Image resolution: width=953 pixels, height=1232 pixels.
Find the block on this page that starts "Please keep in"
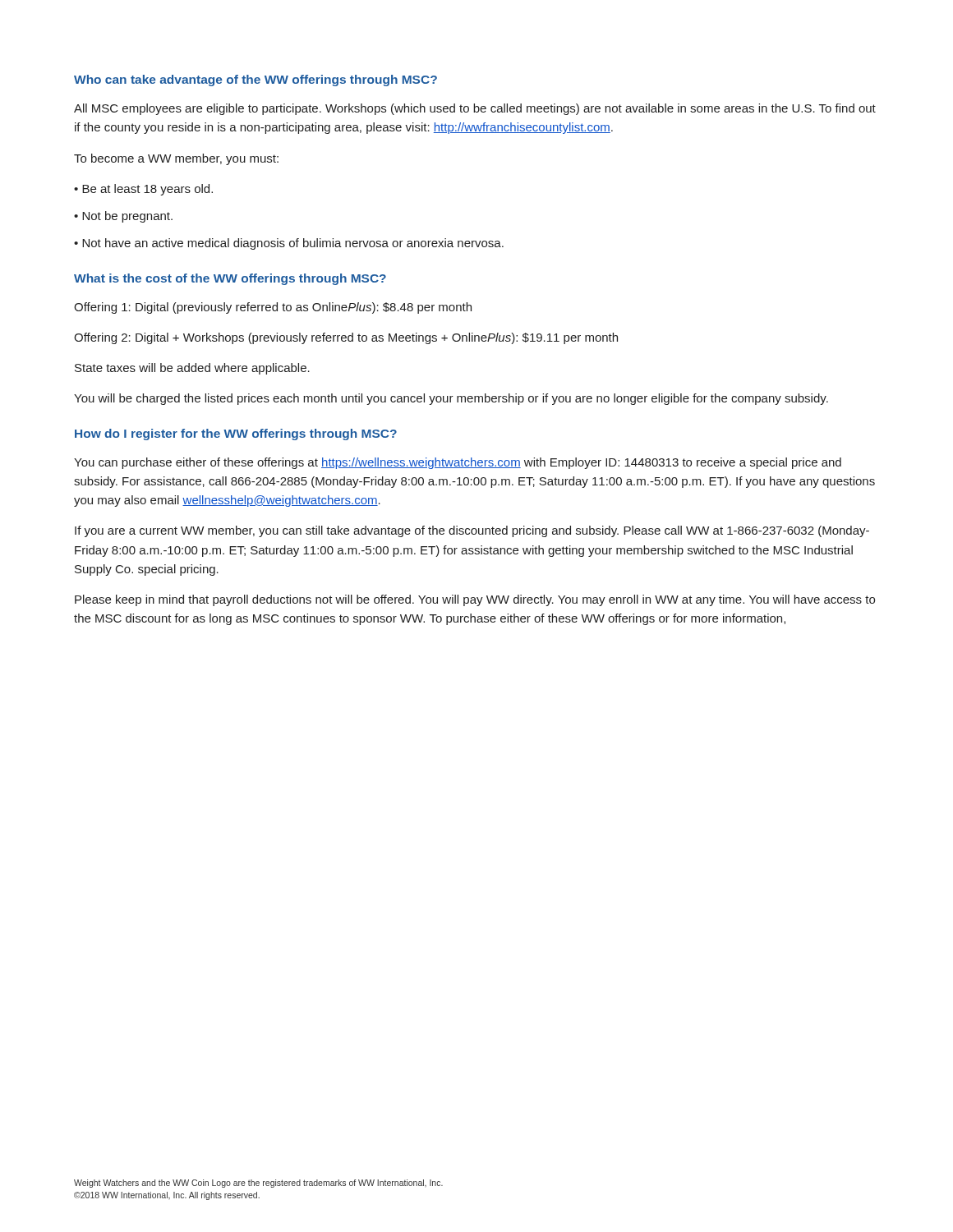click(475, 609)
